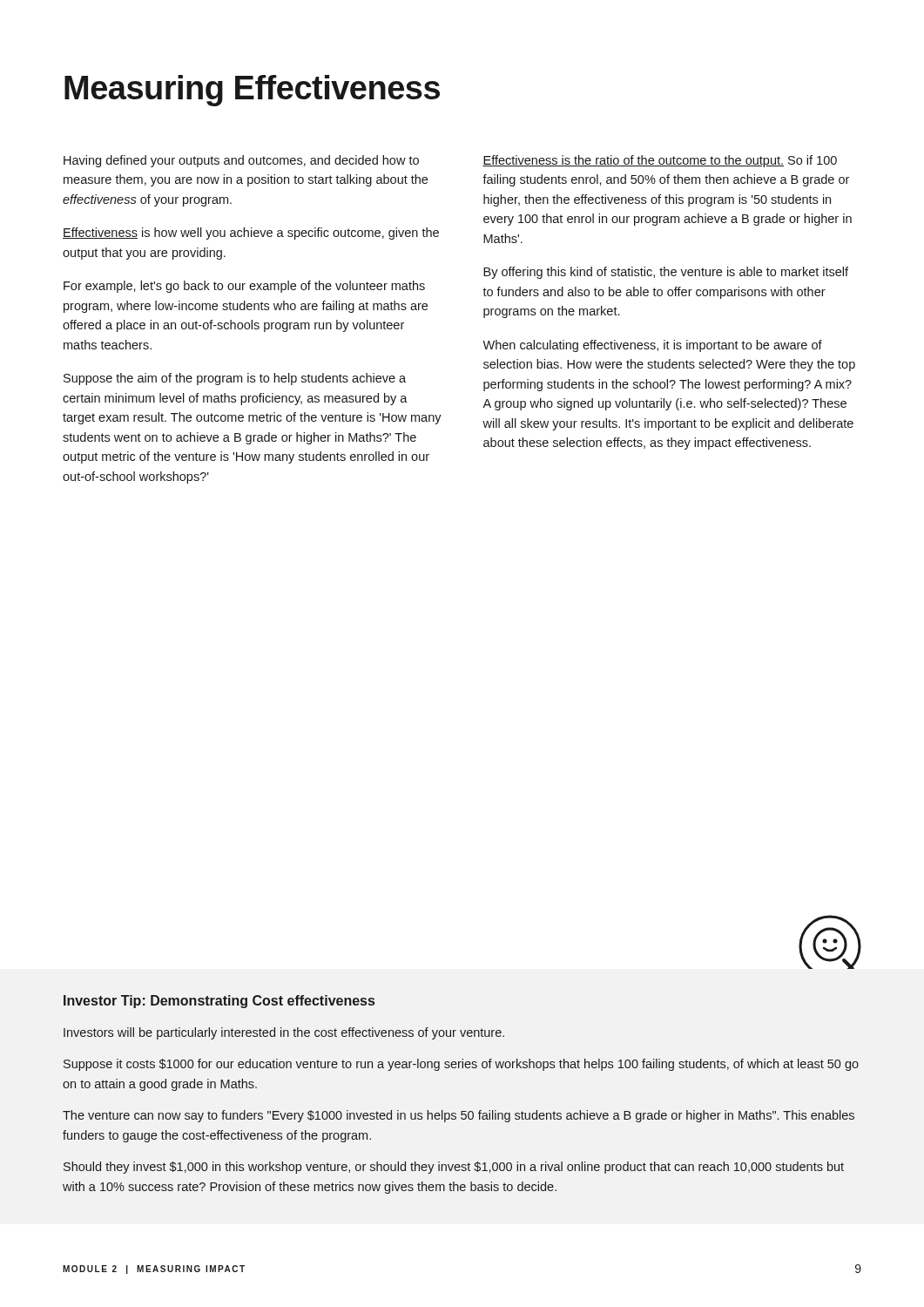Point to the passage starting "Measuring Effectiveness"
The width and height of the screenshot is (924, 1307).
[x=252, y=88]
